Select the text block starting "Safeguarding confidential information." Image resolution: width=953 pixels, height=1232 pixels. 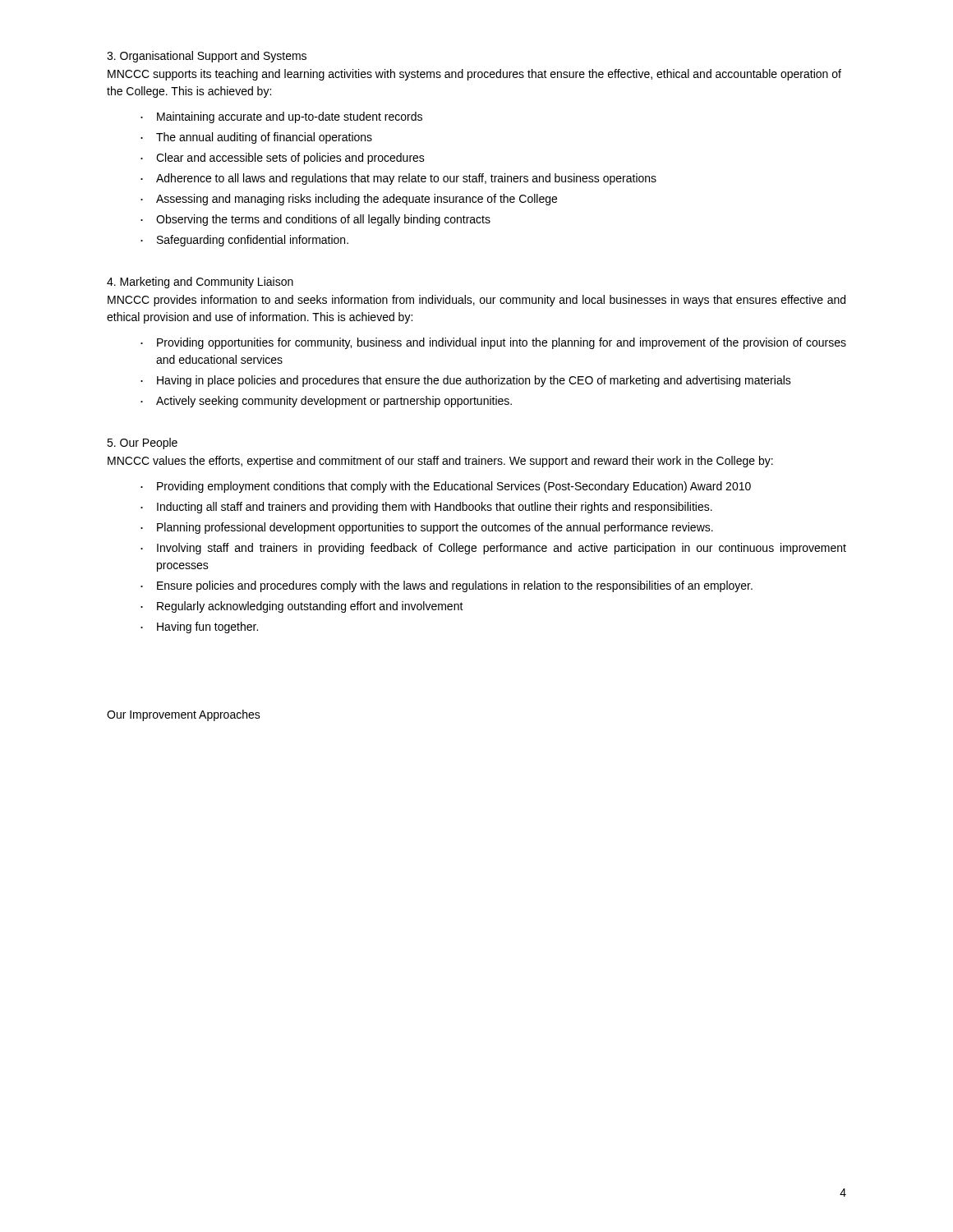click(x=253, y=240)
